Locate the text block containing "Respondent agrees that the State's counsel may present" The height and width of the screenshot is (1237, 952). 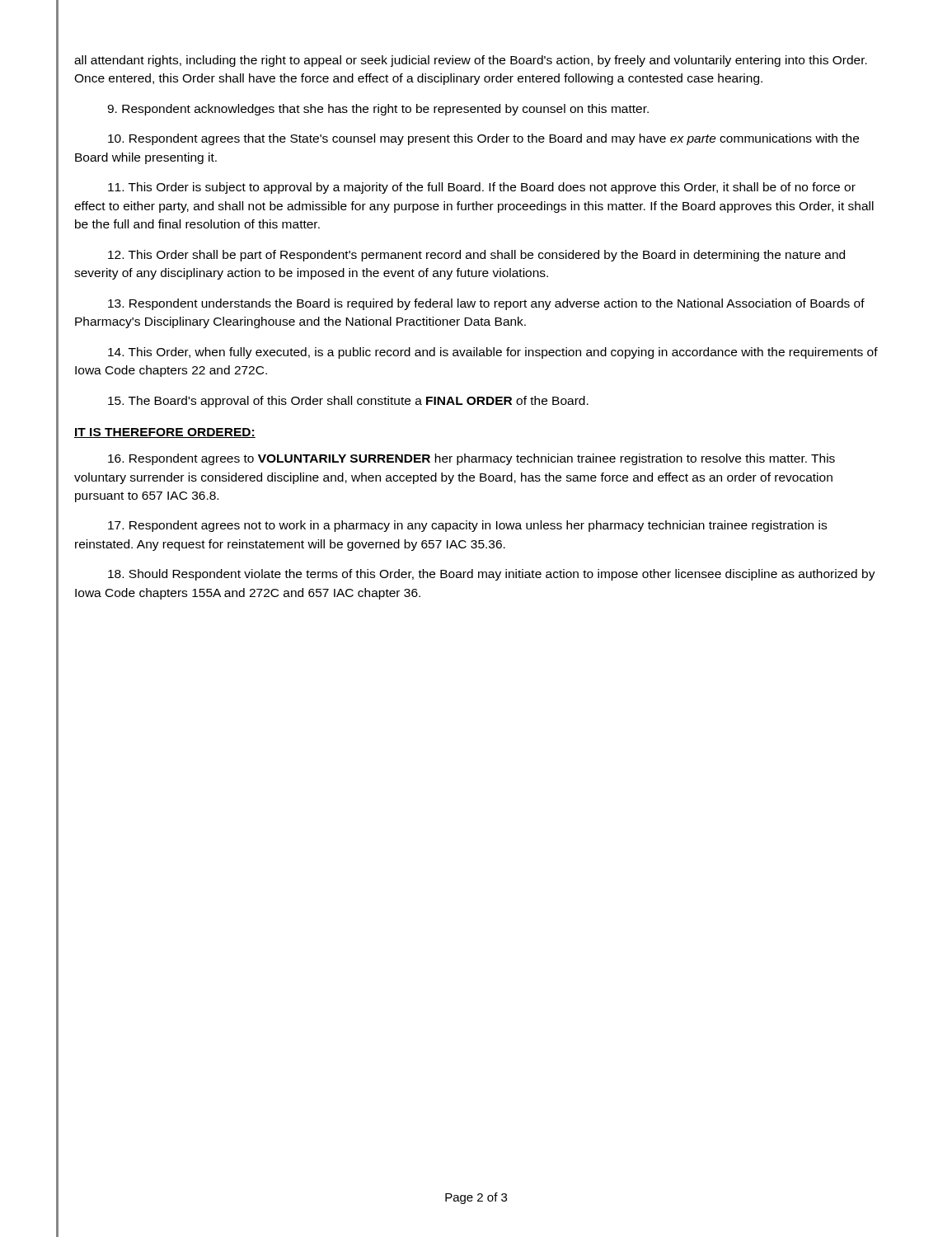point(467,148)
